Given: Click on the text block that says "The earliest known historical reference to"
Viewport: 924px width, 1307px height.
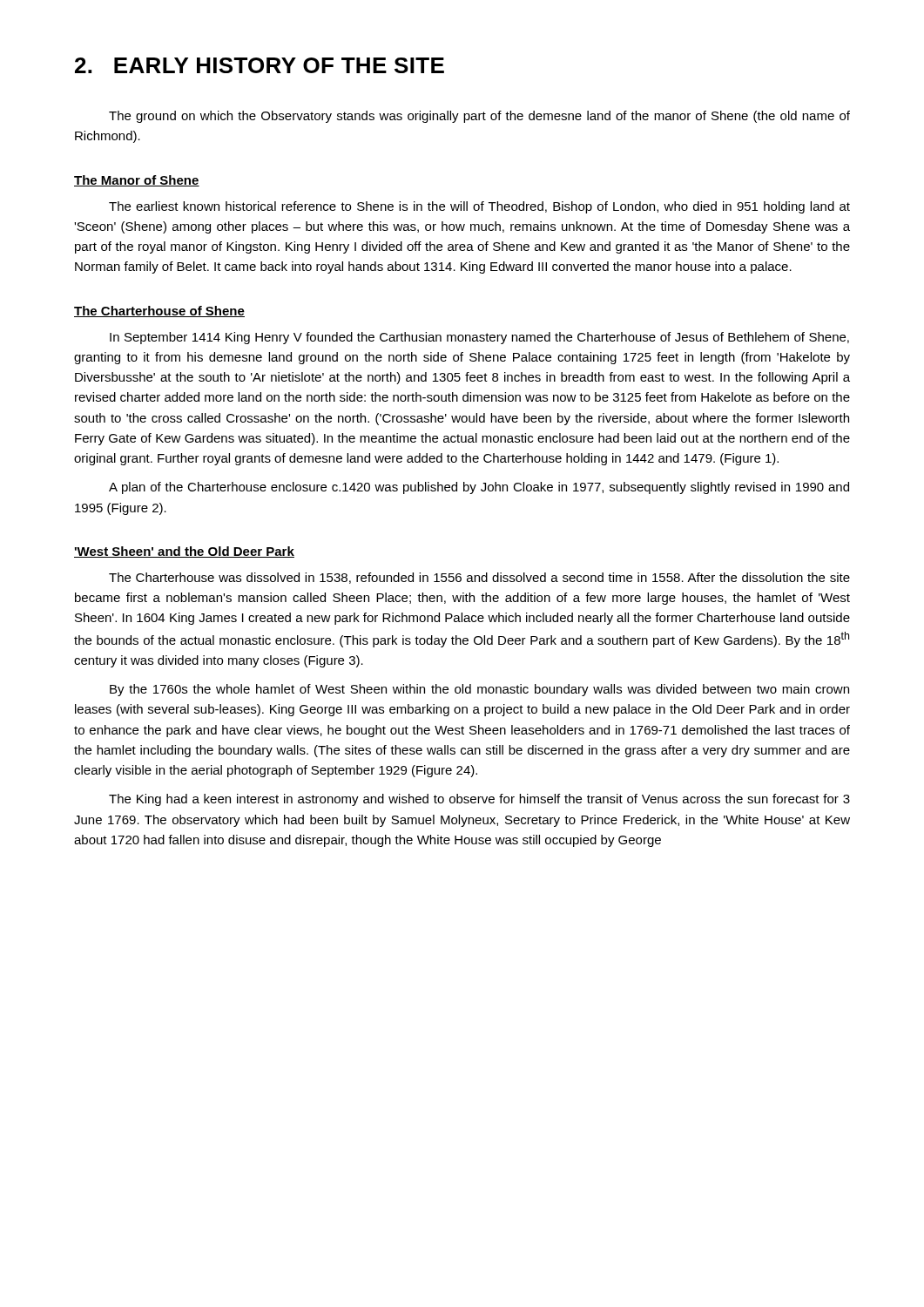Looking at the screenshot, I should click(x=462, y=236).
